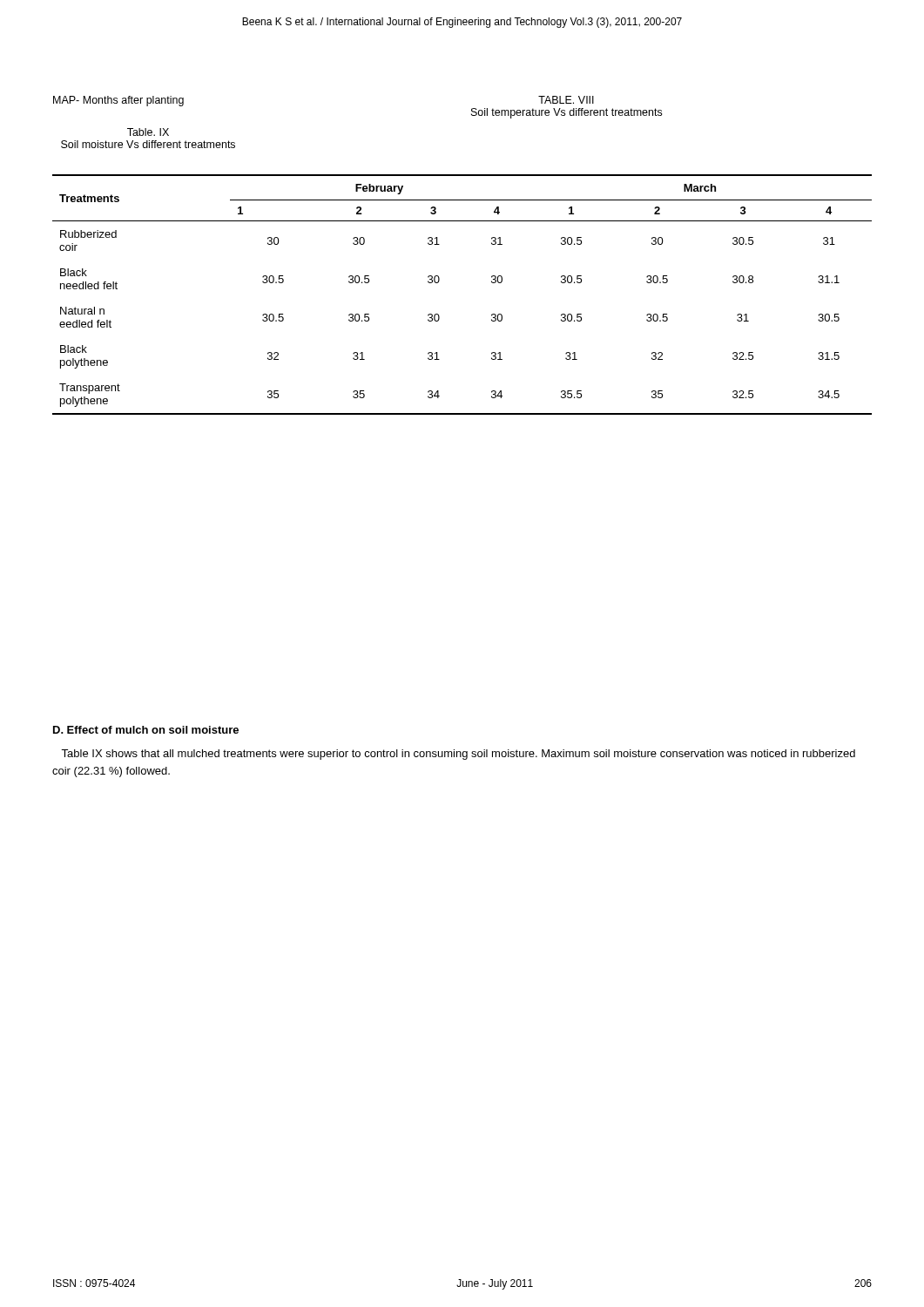Point to the block starting "D. Effect of mulch on soil moisture"
Image resolution: width=924 pixels, height=1307 pixels.
(146, 730)
